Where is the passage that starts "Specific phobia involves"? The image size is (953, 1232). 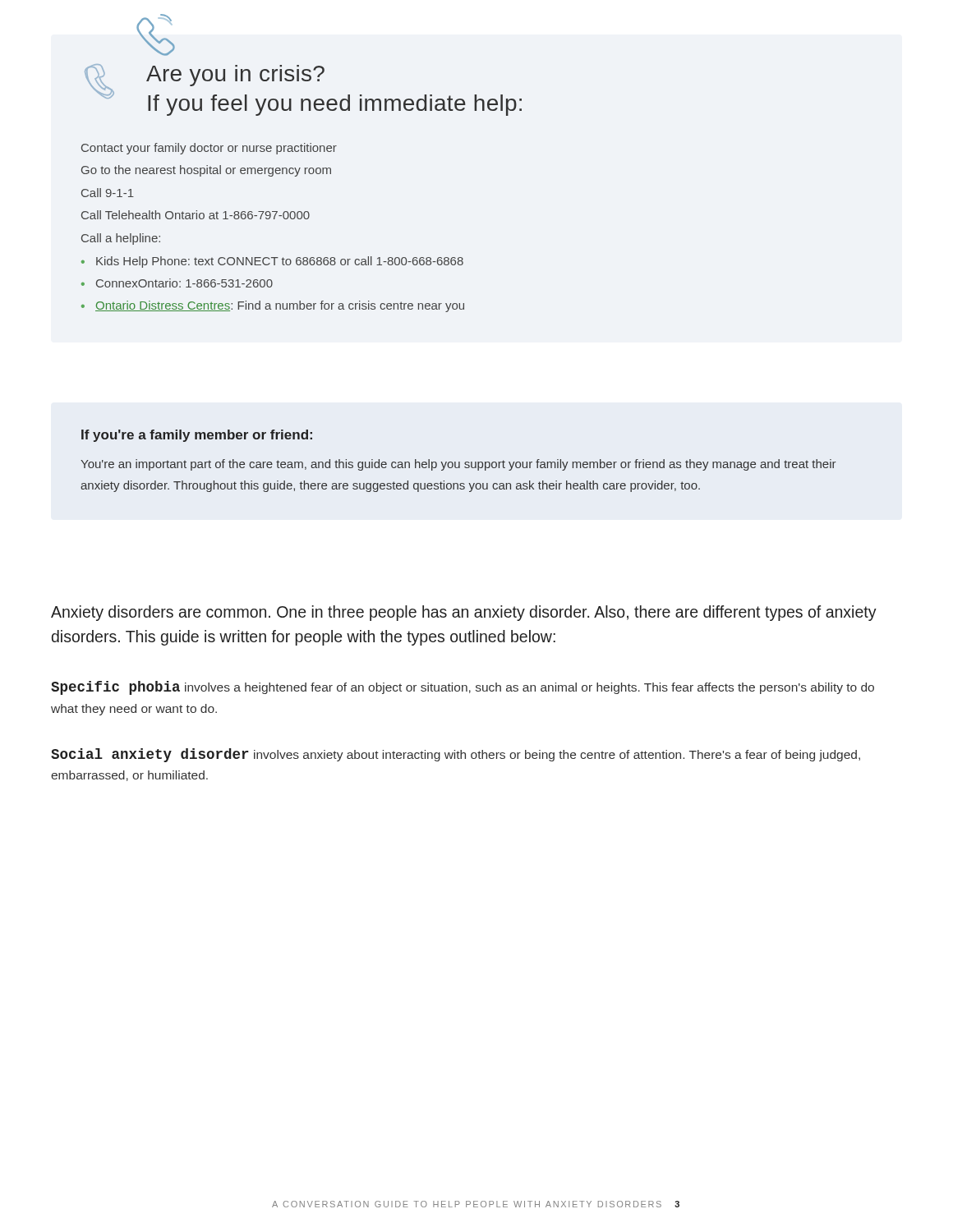click(463, 697)
